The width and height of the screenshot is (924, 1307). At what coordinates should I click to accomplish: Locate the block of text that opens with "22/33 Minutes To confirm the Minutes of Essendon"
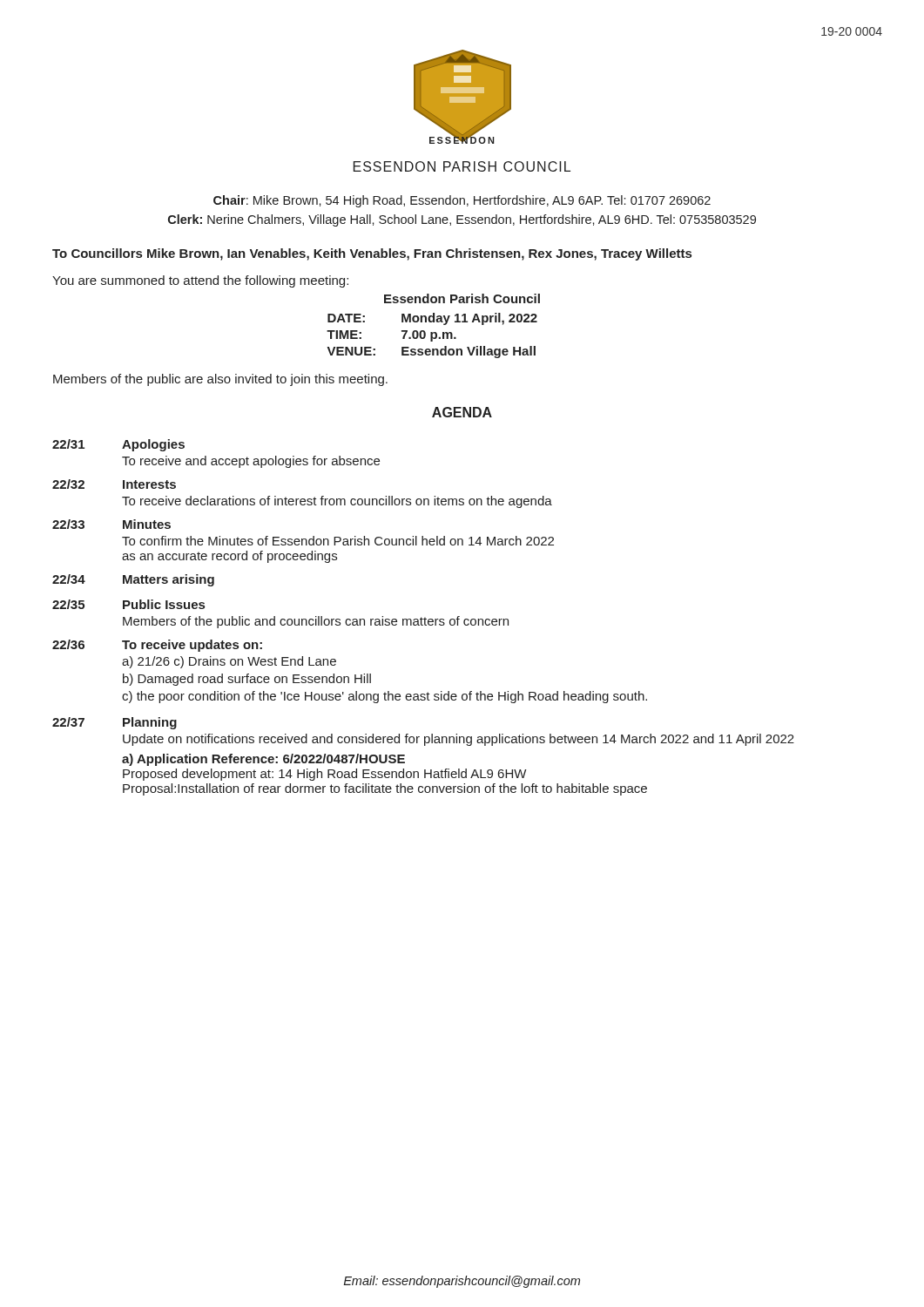coord(462,540)
